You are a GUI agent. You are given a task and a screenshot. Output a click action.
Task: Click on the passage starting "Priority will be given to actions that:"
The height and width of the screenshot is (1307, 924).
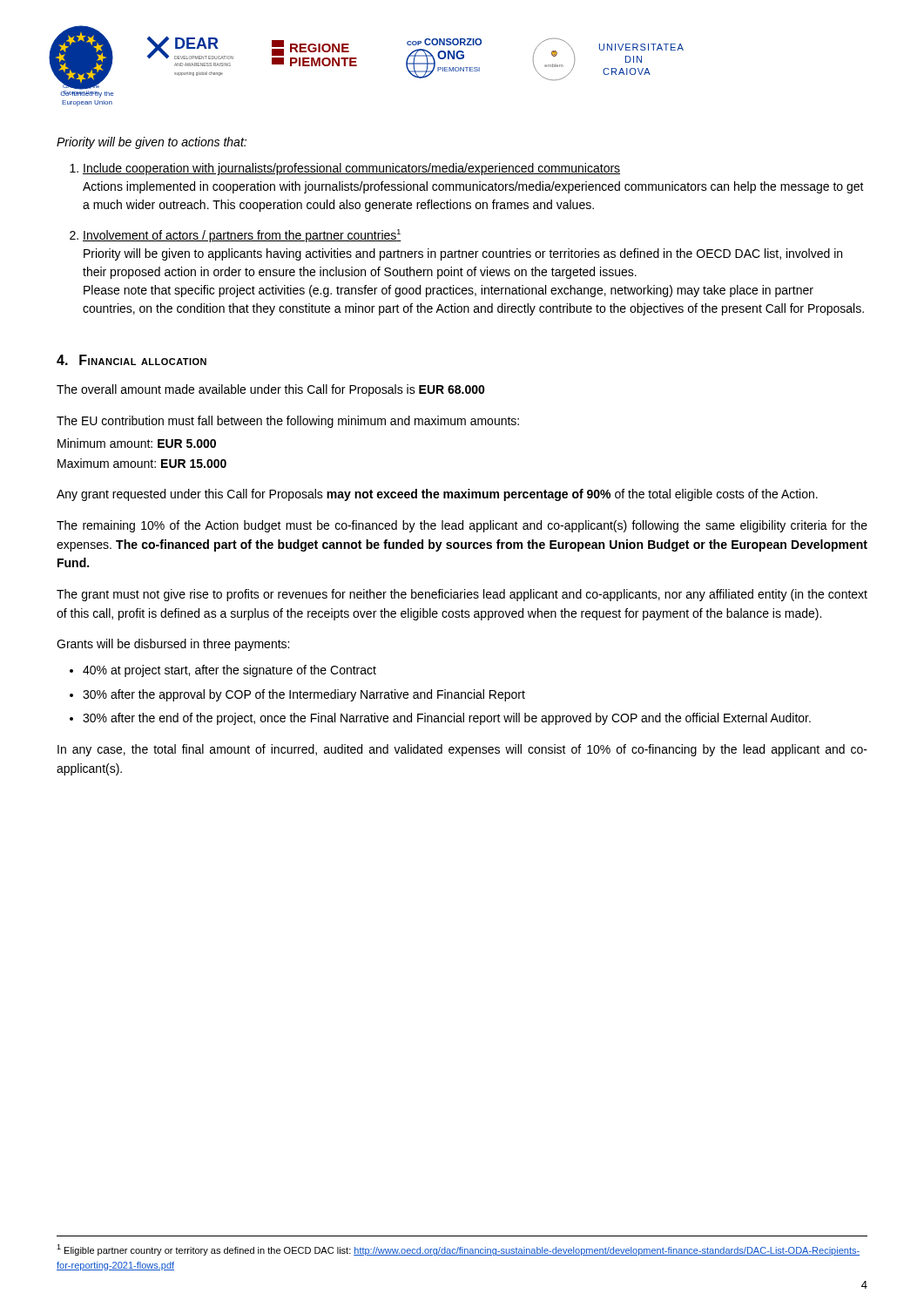[152, 142]
